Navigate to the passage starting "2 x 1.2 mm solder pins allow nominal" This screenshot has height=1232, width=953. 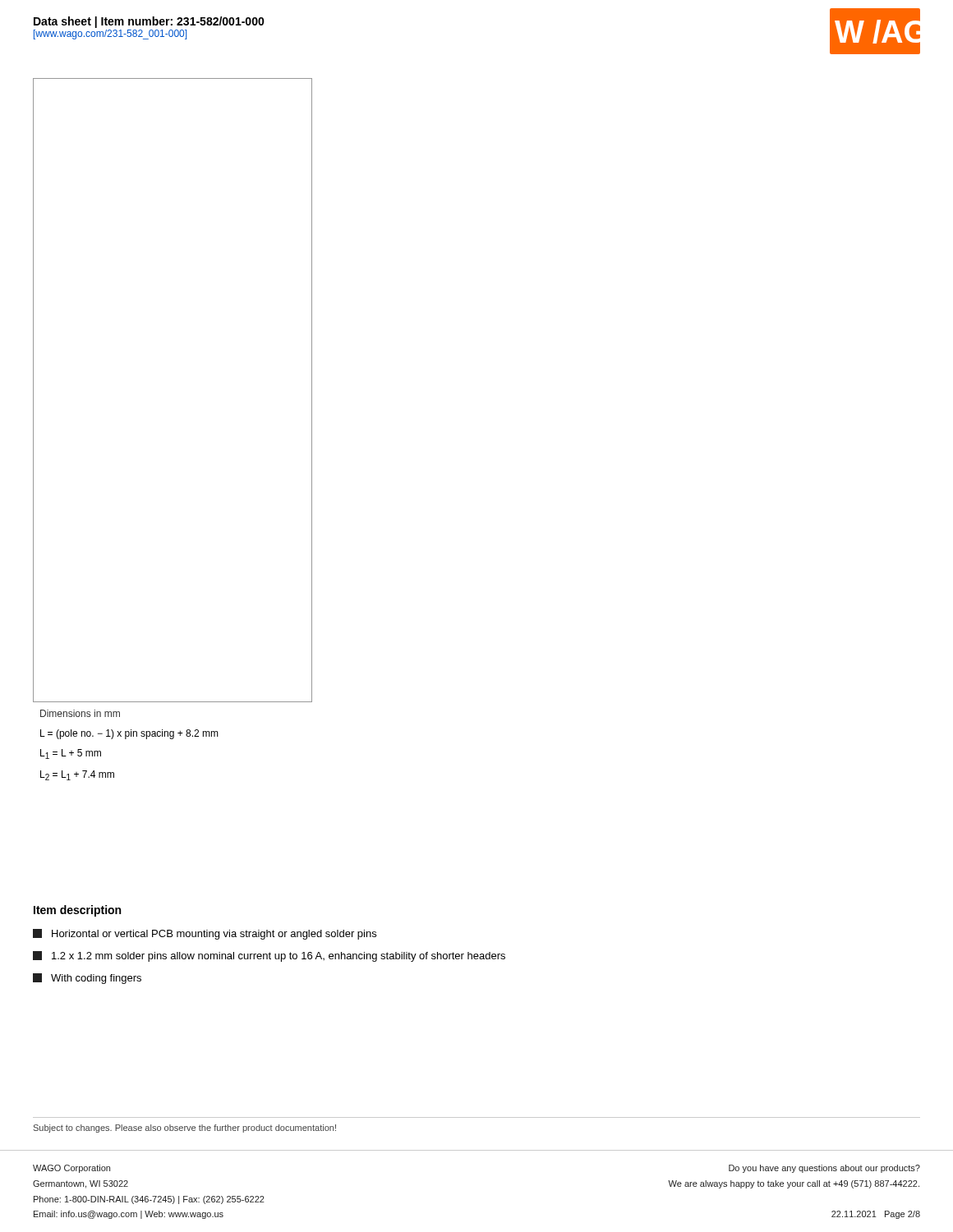[x=269, y=956]
